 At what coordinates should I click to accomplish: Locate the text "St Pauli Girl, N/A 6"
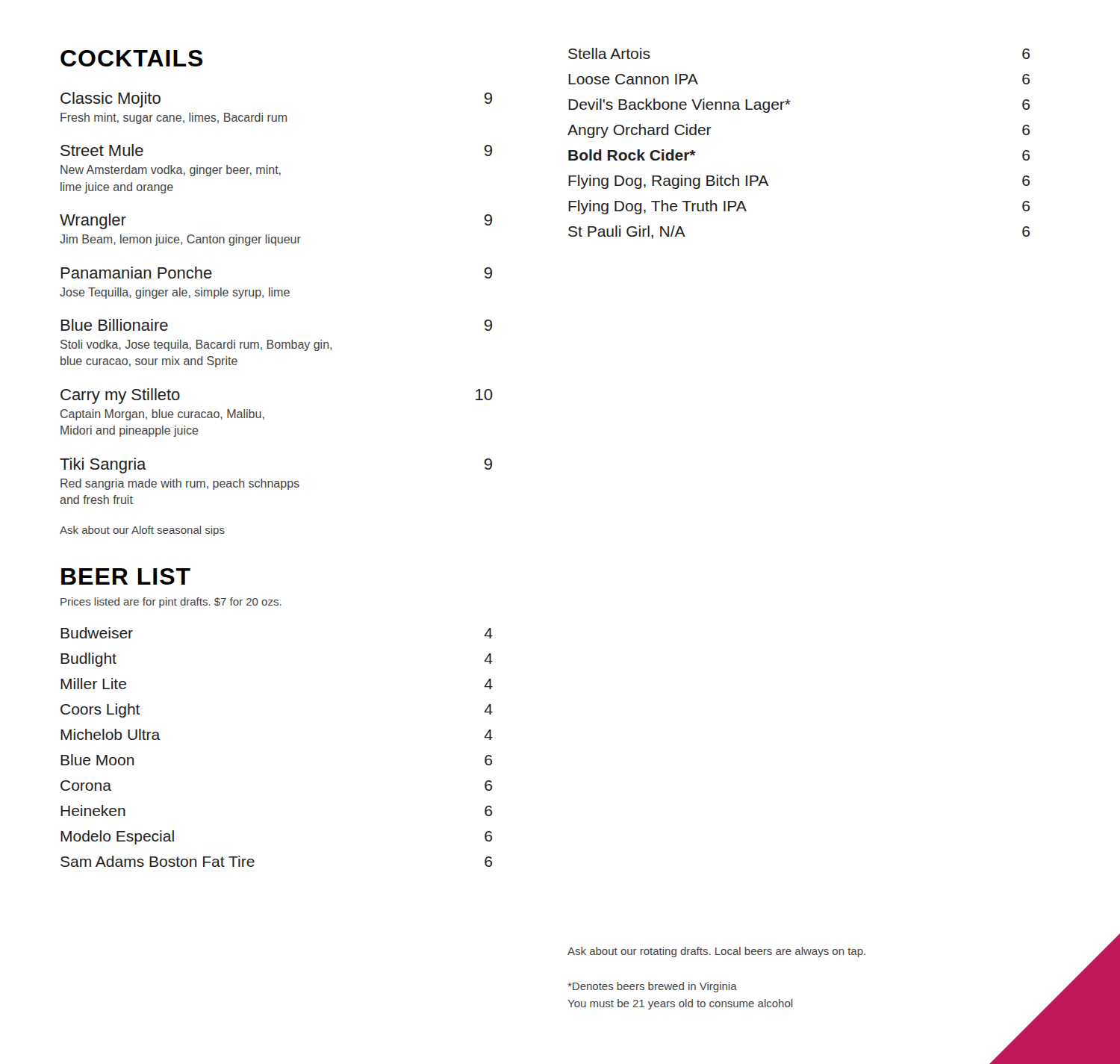pos(633,232)
